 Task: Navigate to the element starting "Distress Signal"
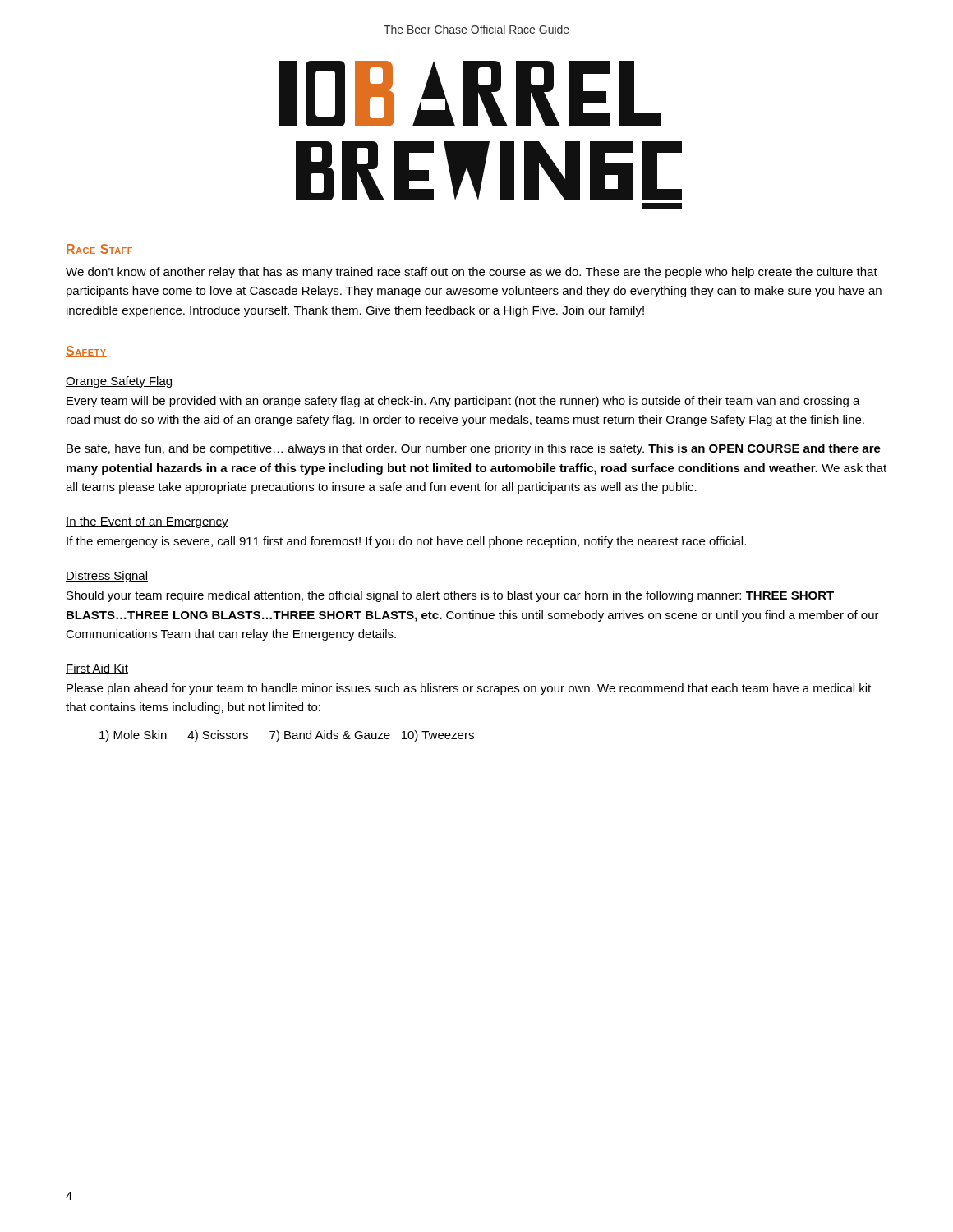(x=107, y=576)
